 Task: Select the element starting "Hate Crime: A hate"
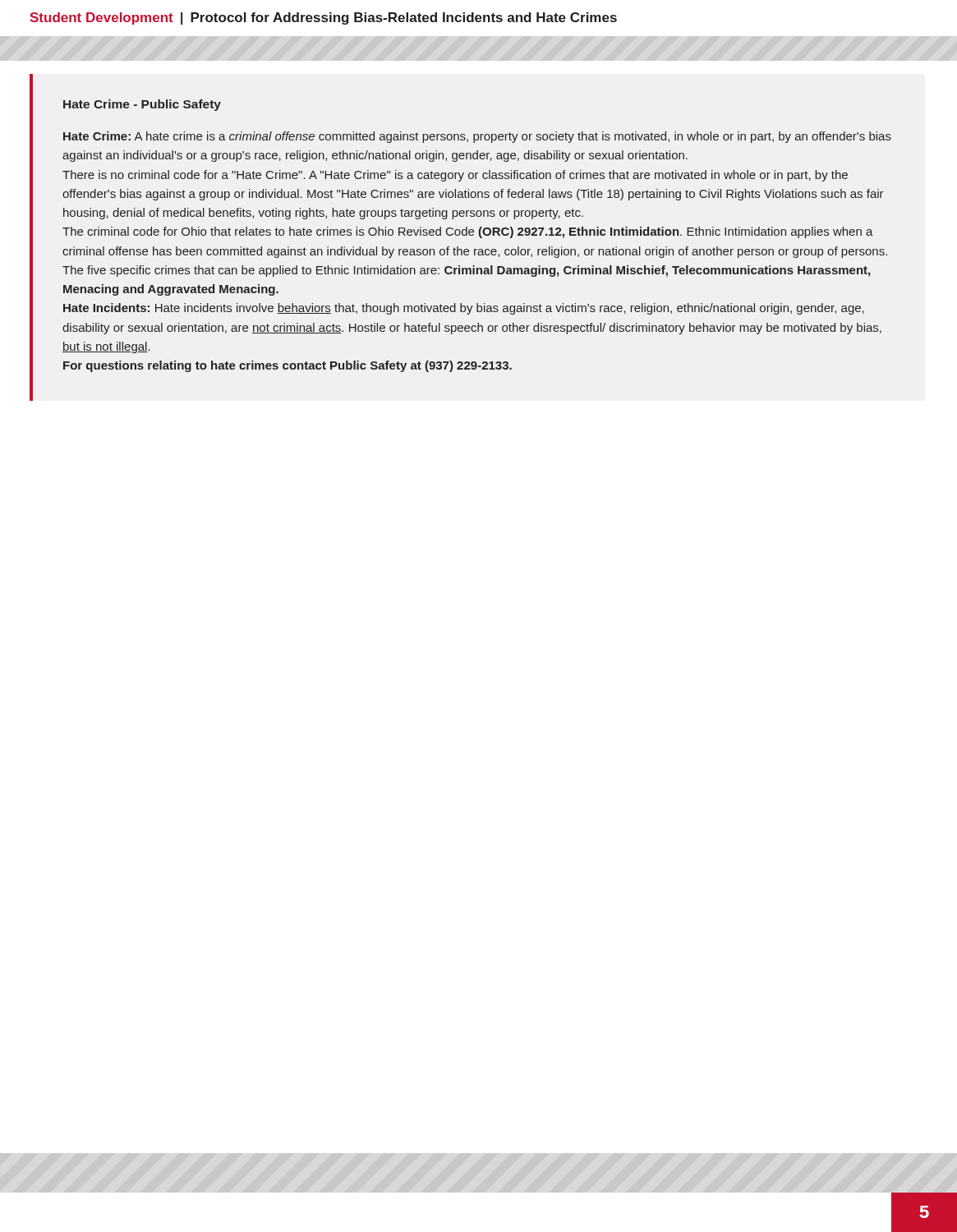click(x=479, y=146)
